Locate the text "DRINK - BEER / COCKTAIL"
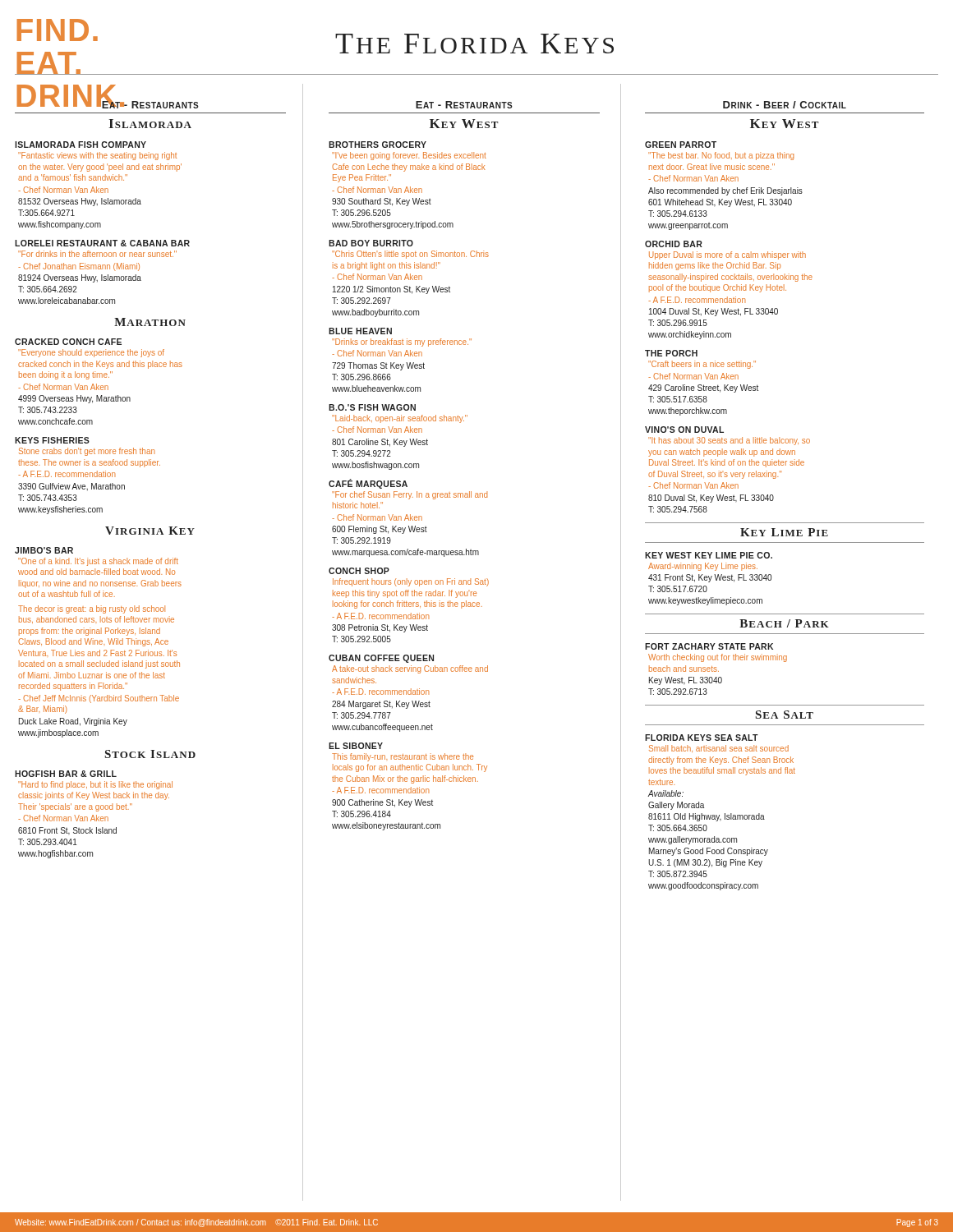 785,106
